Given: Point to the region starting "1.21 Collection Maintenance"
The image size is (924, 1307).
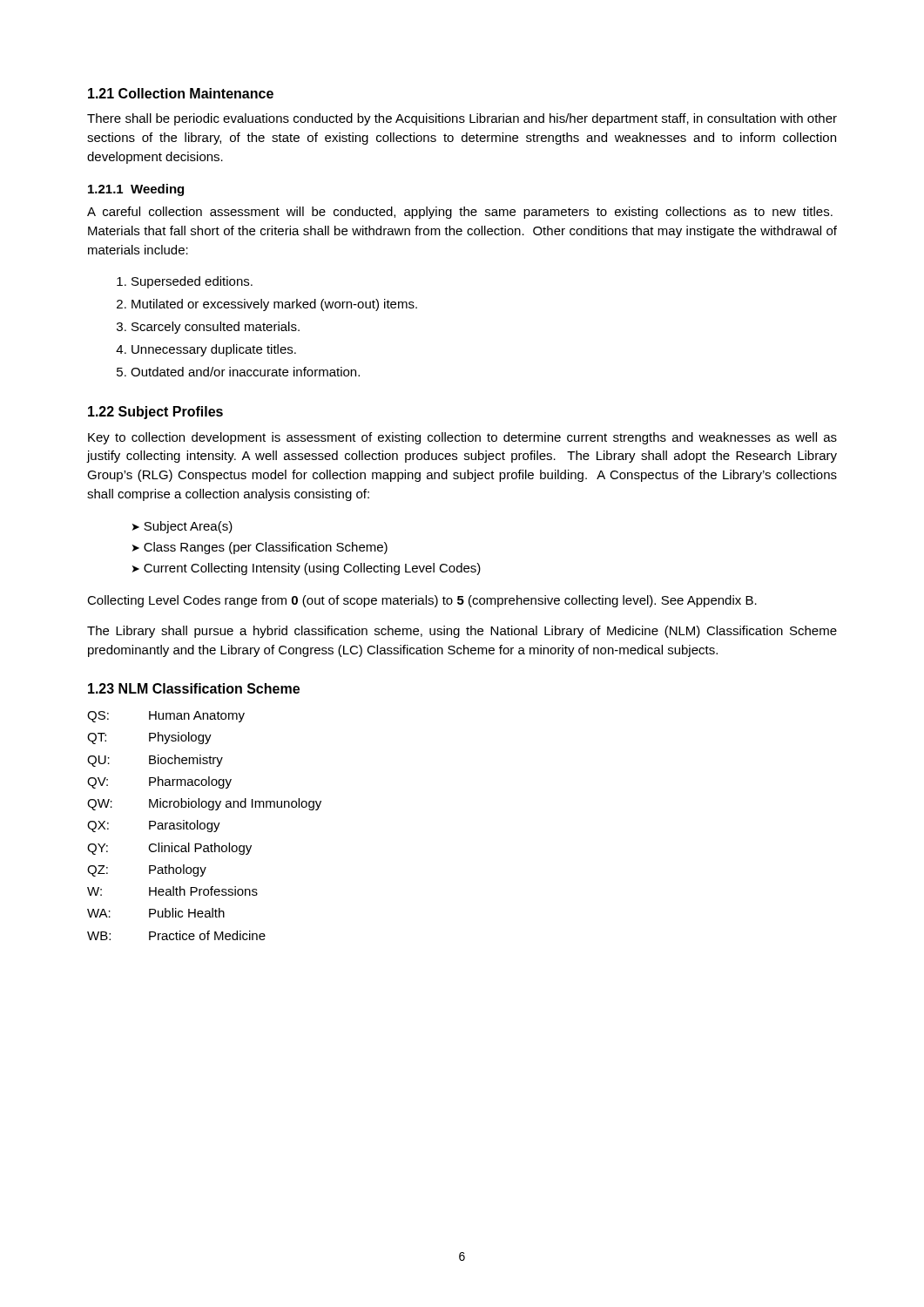Looking at the screenshot, I should (181, 93).
